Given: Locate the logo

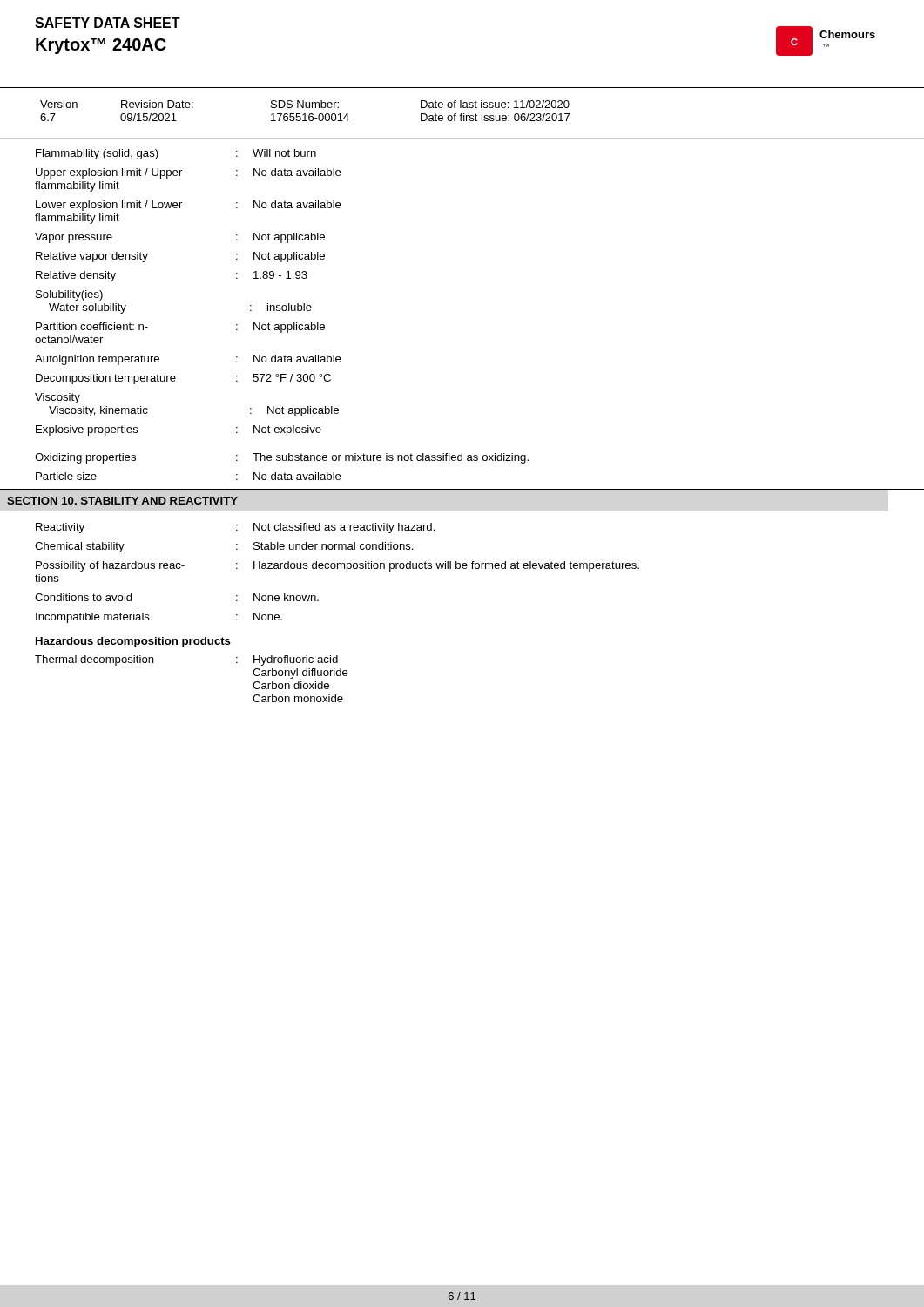Looking at the screenshot, I should 833,42.
